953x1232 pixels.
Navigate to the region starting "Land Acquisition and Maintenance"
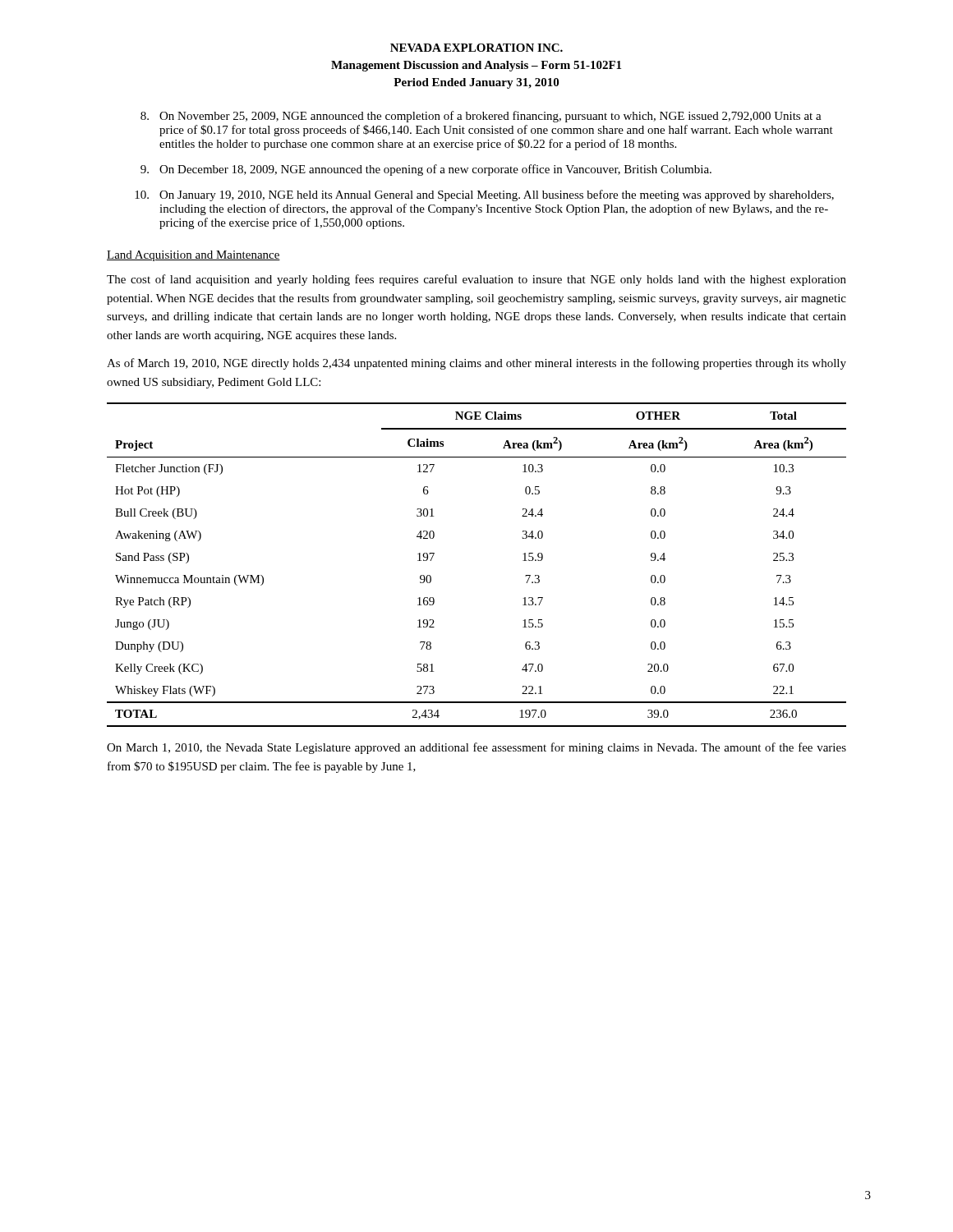coord(193,255)
